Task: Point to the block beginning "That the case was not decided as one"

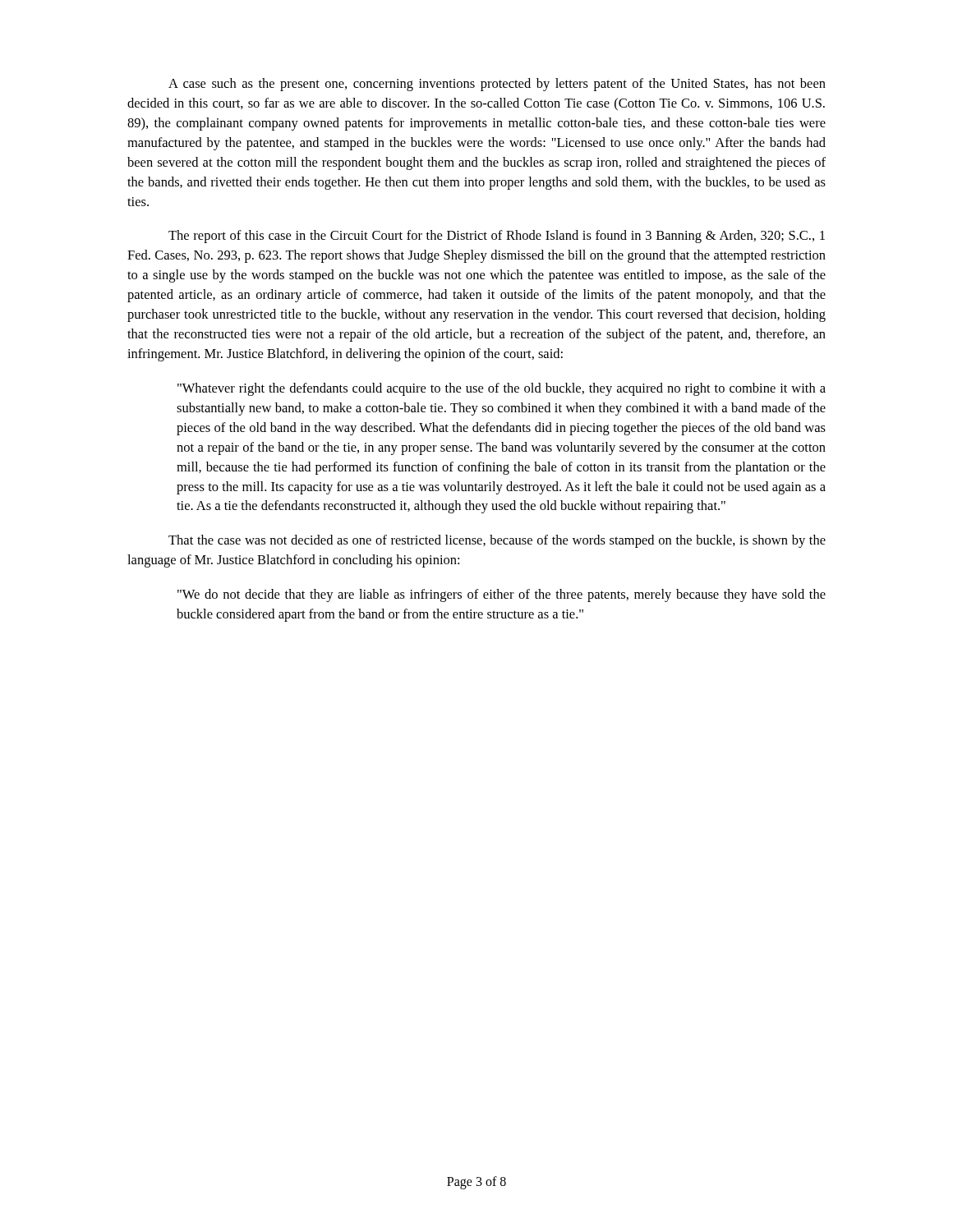Action: 476,550
